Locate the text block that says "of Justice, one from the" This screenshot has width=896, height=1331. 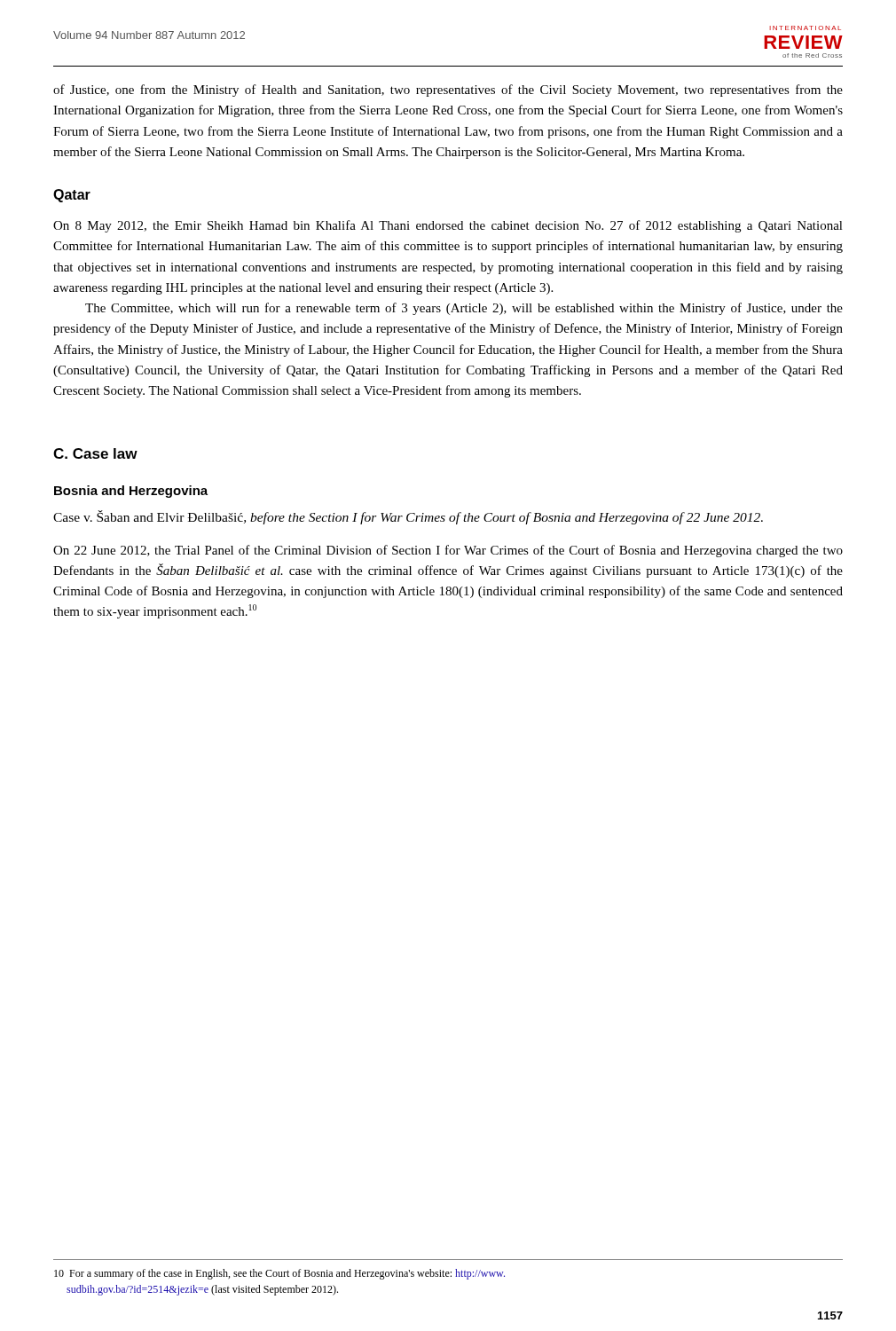[448, 121]
